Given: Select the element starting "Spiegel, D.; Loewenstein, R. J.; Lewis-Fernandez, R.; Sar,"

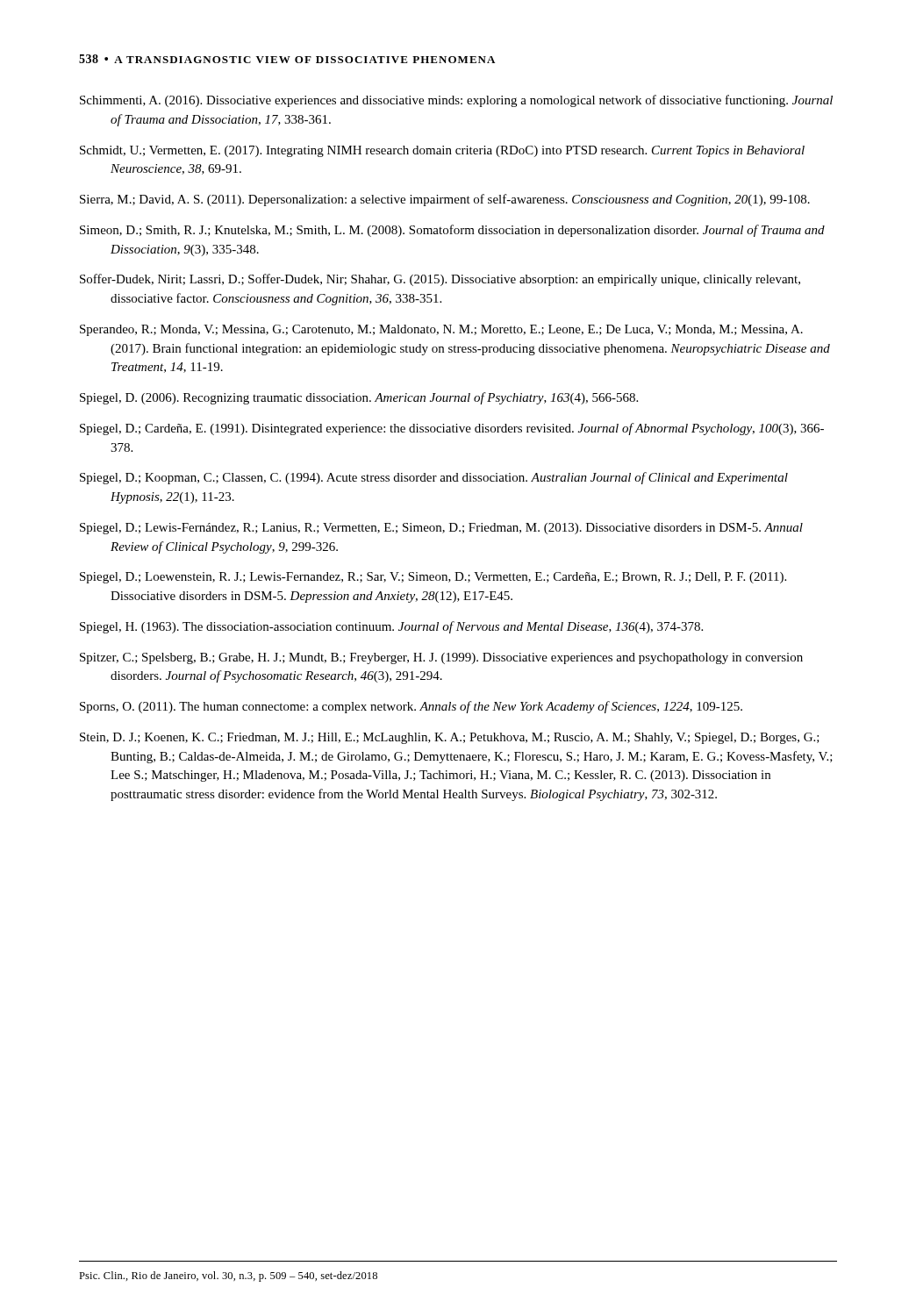Looking at the screenshot, I should coord(433,586).
